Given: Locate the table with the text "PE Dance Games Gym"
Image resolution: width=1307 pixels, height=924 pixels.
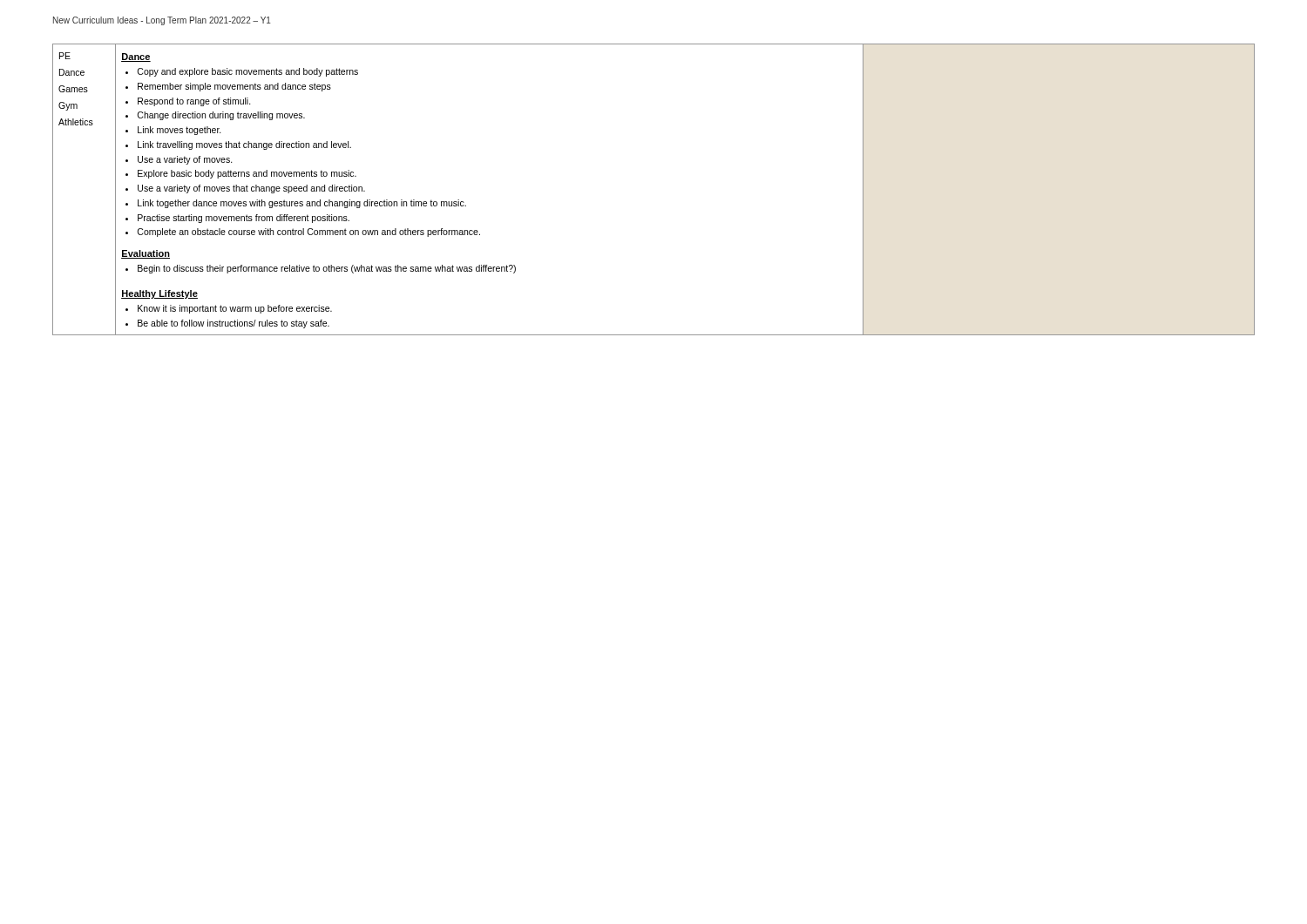Looking at the screenshot, I should pos(654,190).
